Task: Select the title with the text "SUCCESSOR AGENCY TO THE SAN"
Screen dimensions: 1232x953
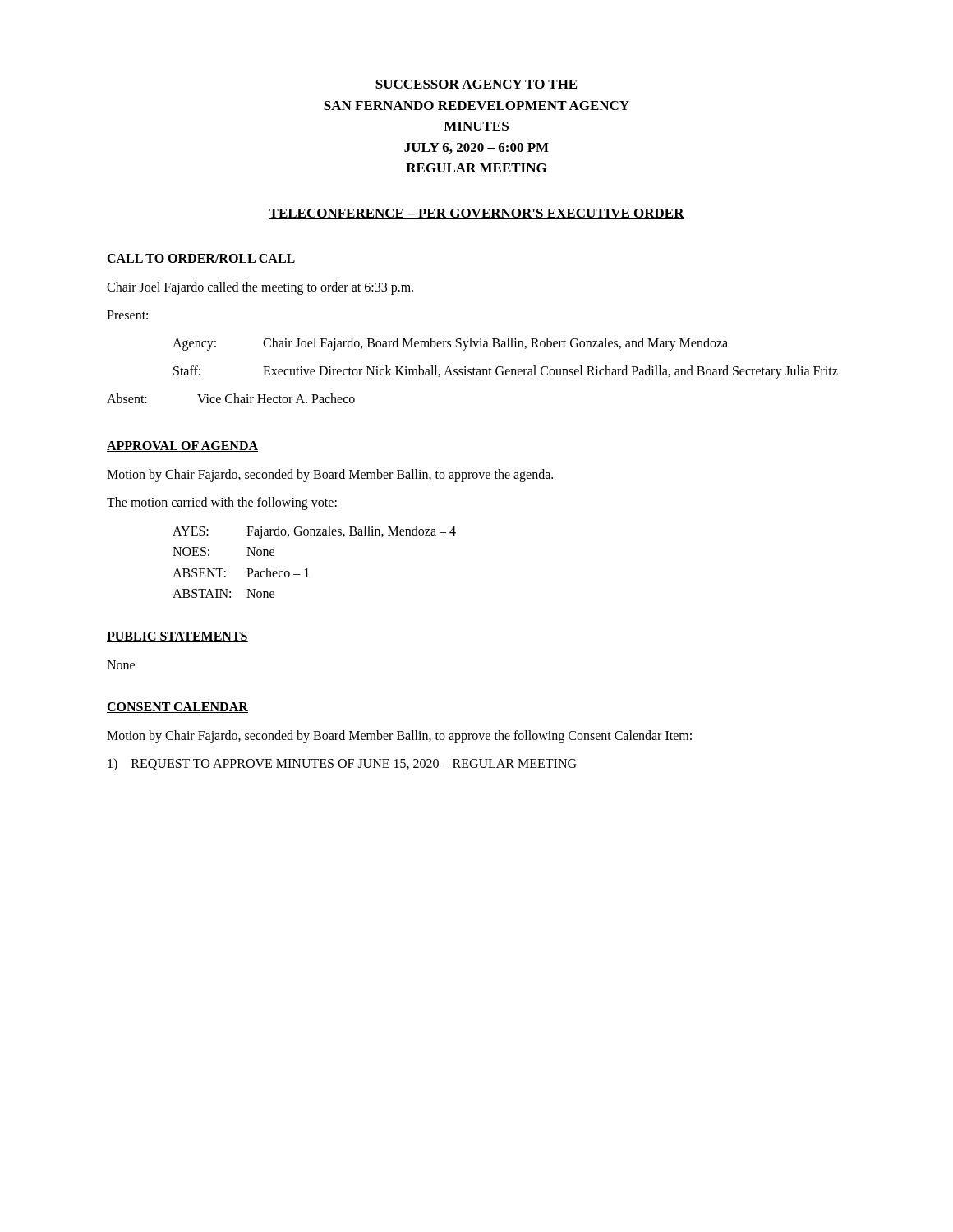Action: [x=476, y=126]
